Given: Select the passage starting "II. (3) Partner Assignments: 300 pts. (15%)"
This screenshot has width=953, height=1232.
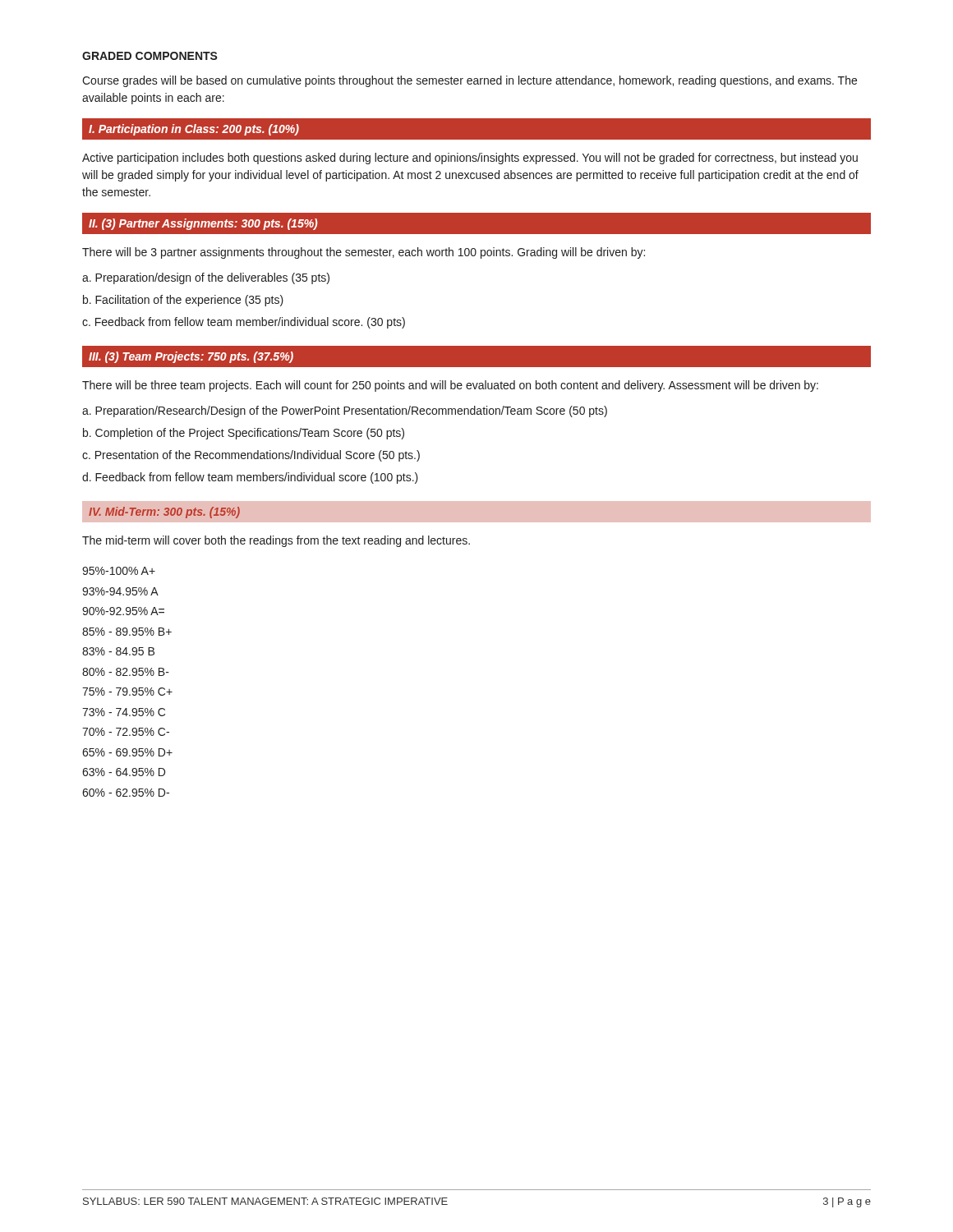Looking at the screenshot, I should 203,223.
